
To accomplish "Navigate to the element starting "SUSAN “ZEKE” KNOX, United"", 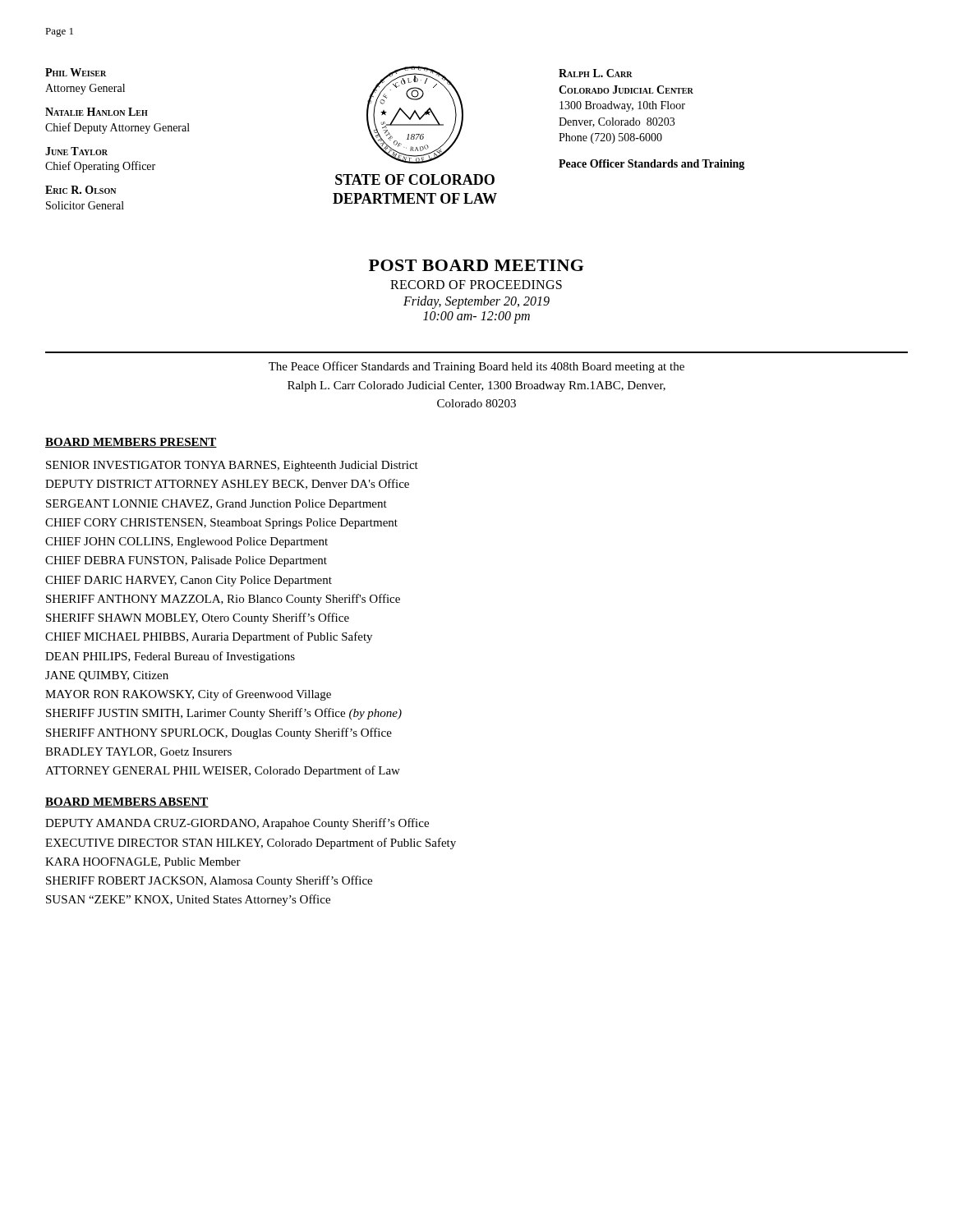I will point(188,900).
